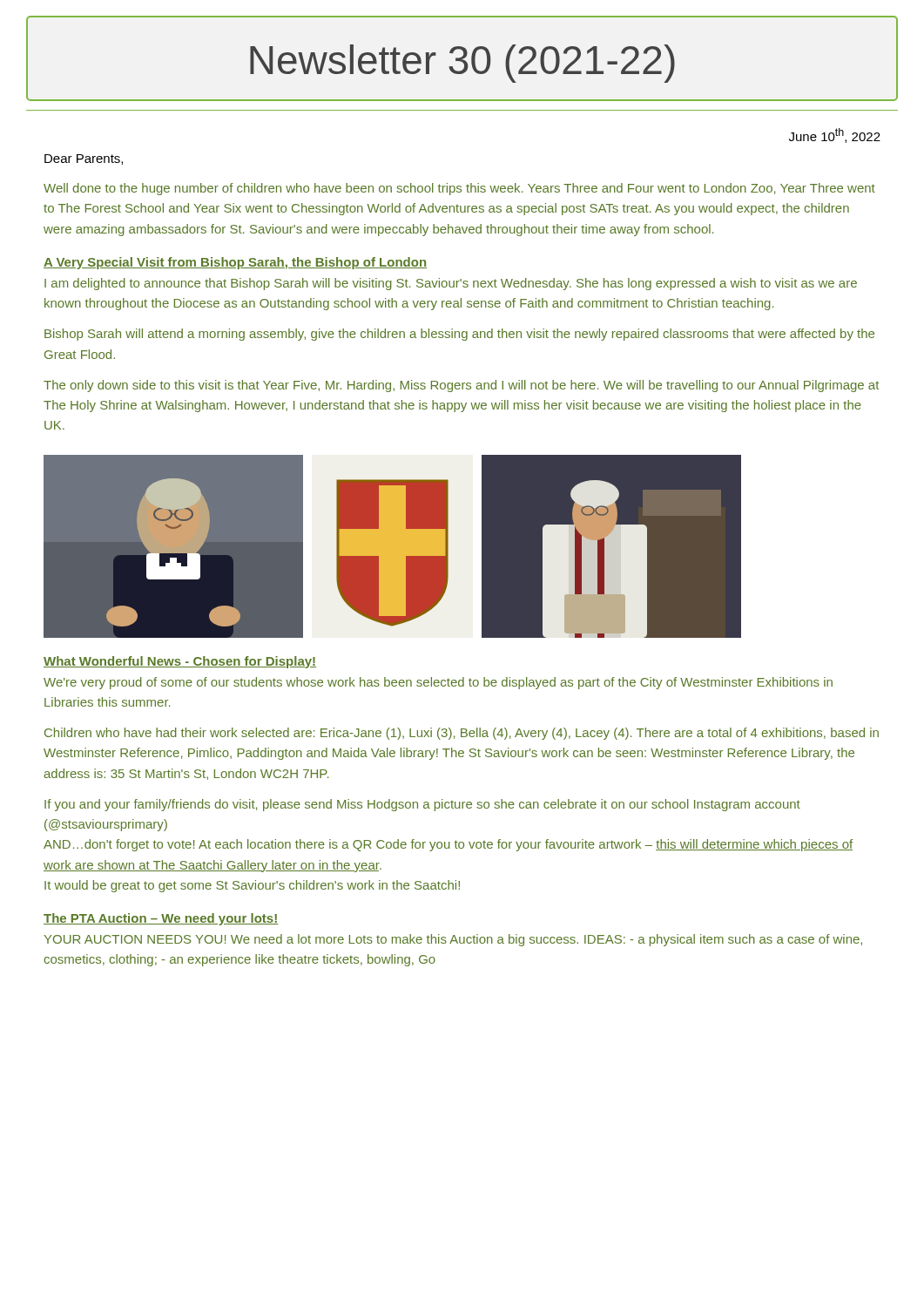924x1307 pixels.
Task: Locate the text starting "June 10th, 2022"
Action: [835, 135]
